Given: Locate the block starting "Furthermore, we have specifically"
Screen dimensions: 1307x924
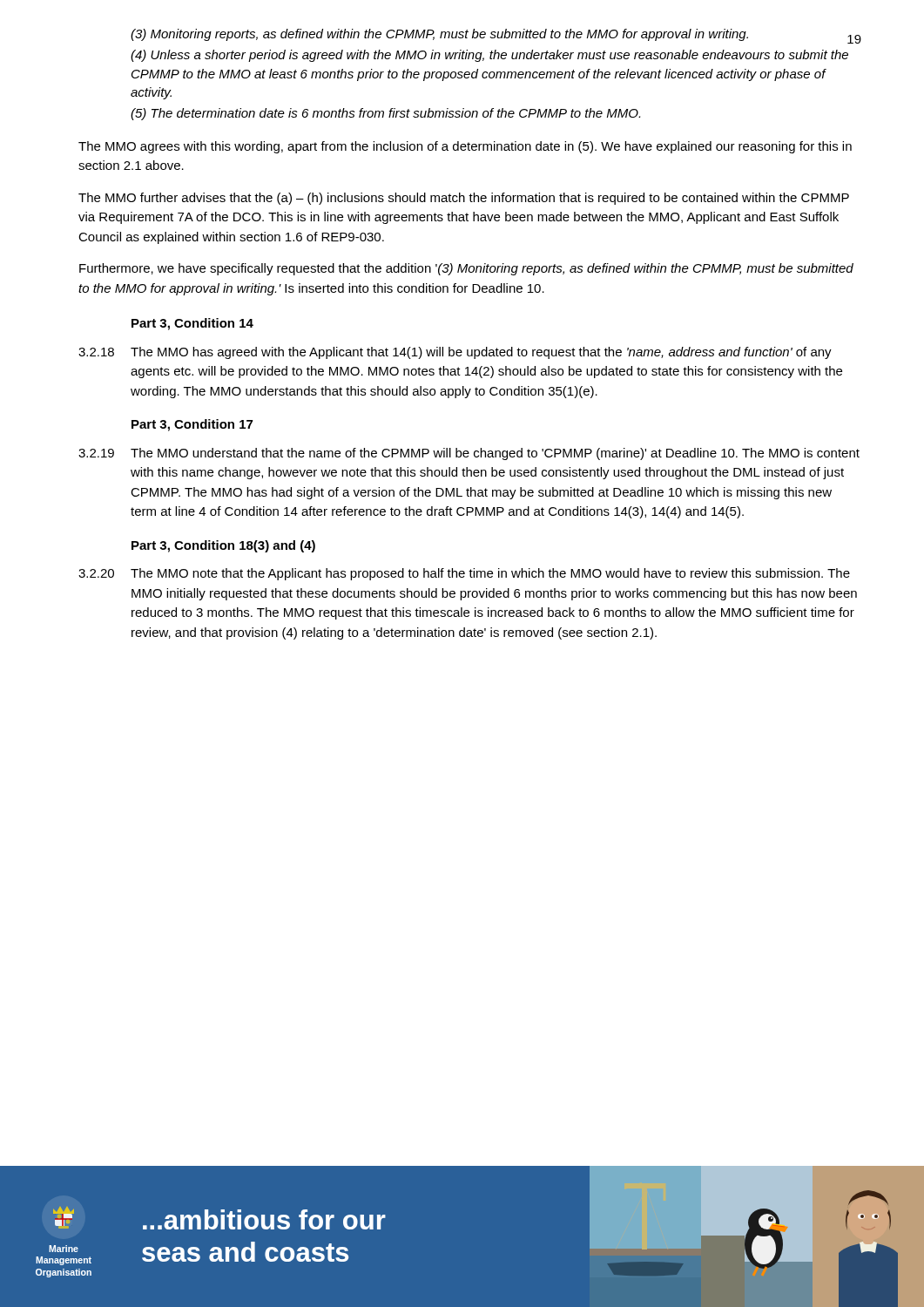Looking at the screenshot, I should coord(466,278).
